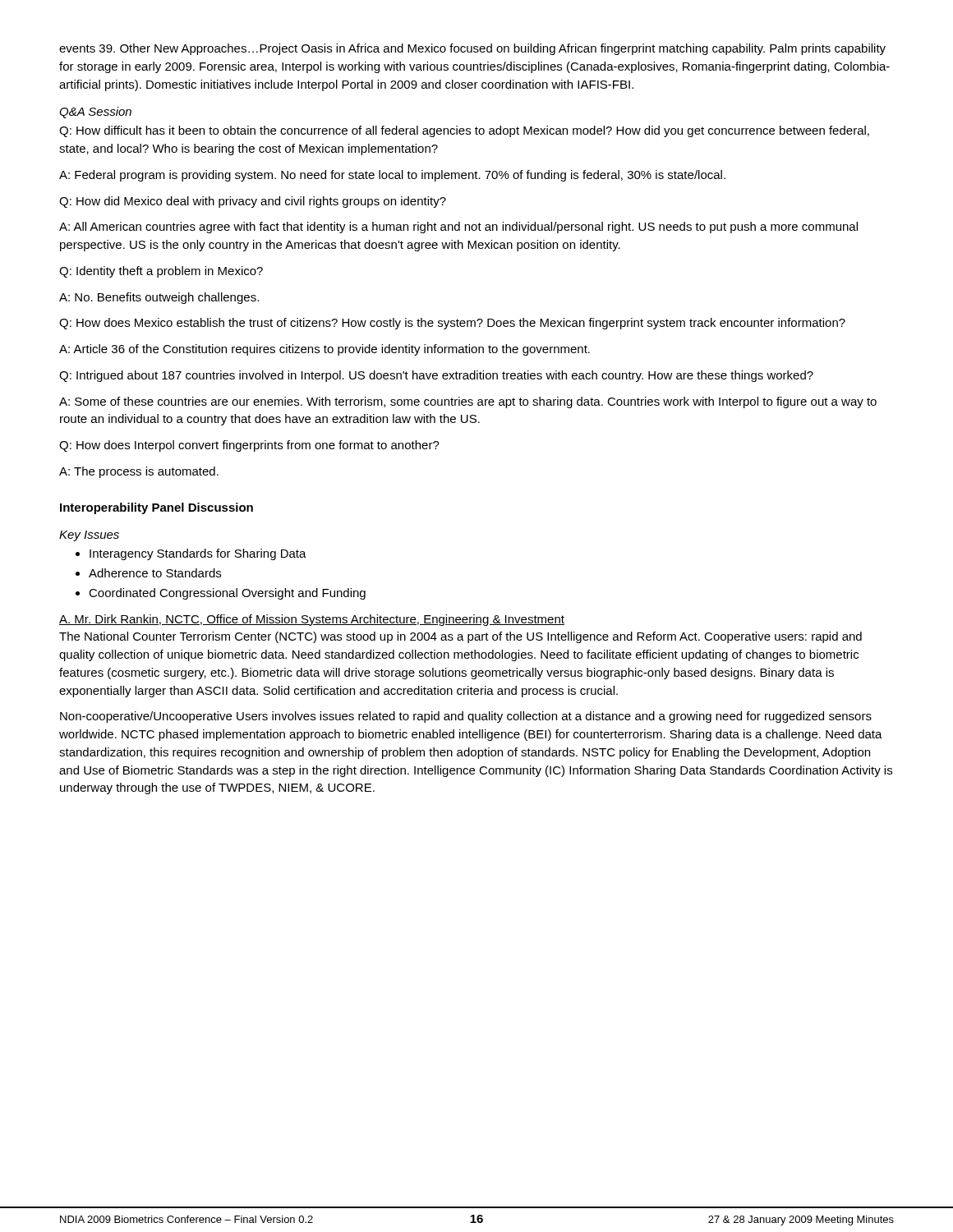The height and width of the screenshot is (1232, 953).
Task: Find the text starting "Interoperability Panel Discussion"
Action: (156, 507)
